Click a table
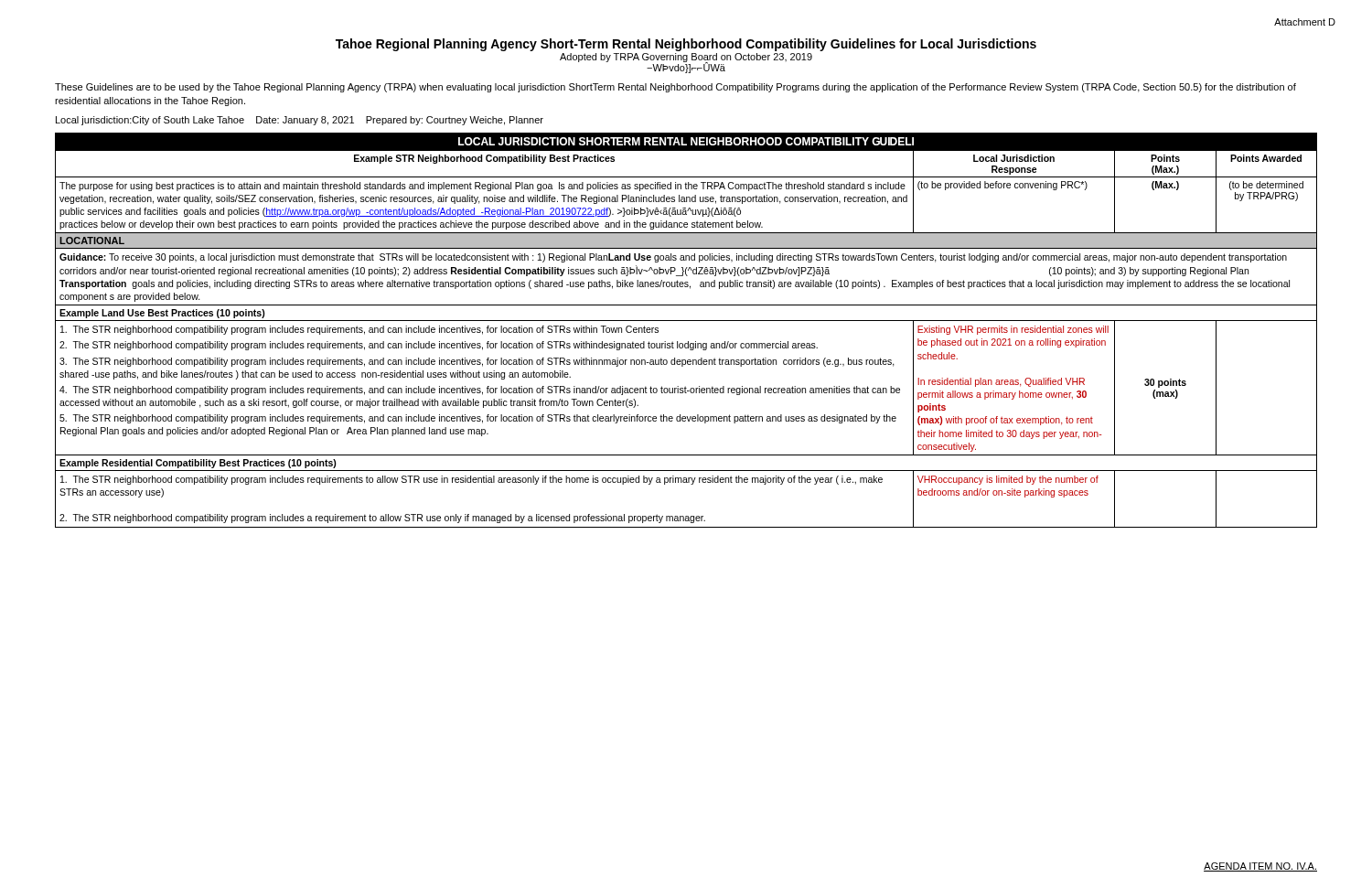This screenshot has width=1372, height=888. click(x=686, y=330)
